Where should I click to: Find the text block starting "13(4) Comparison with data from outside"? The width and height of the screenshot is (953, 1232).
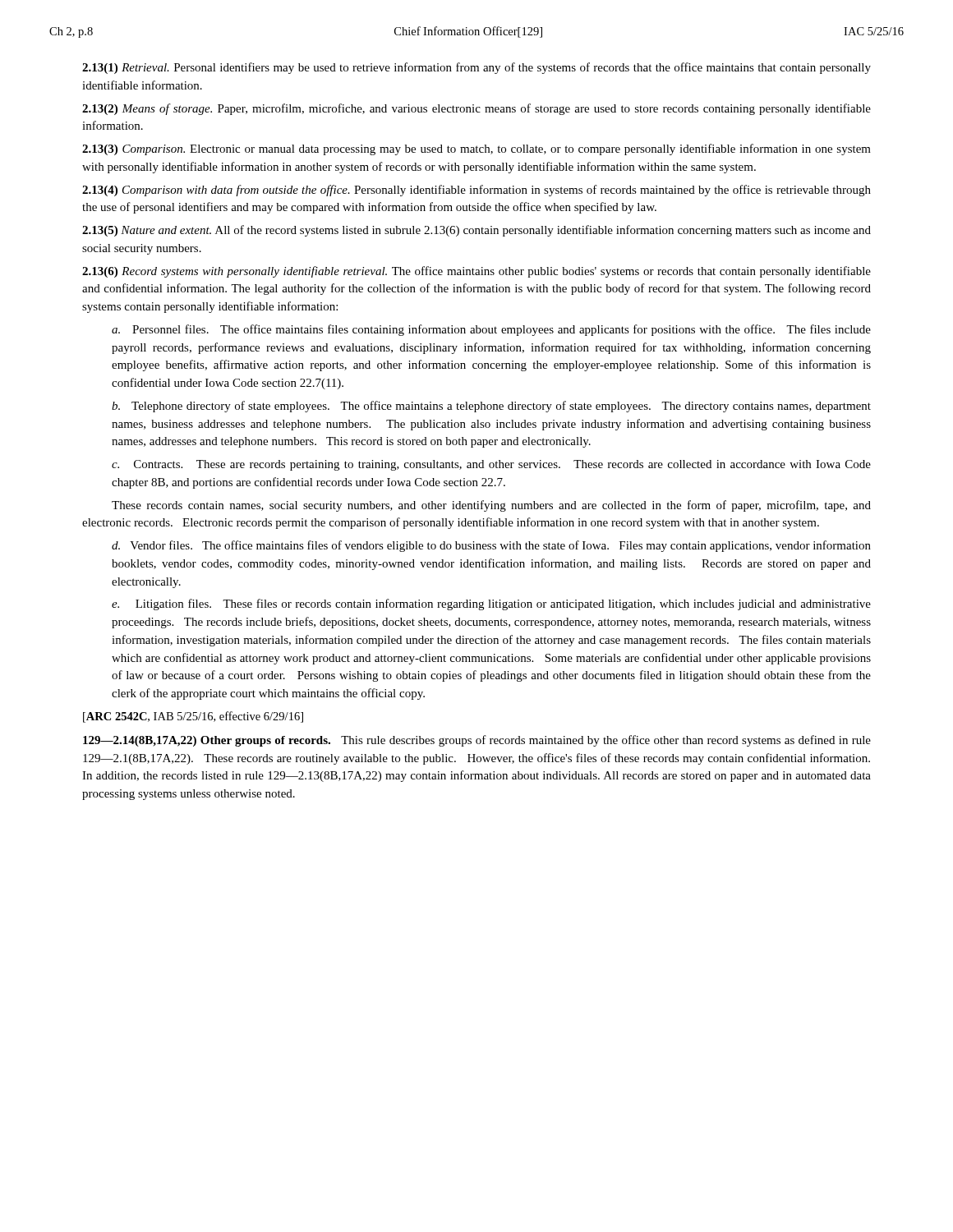coord(476,199)
